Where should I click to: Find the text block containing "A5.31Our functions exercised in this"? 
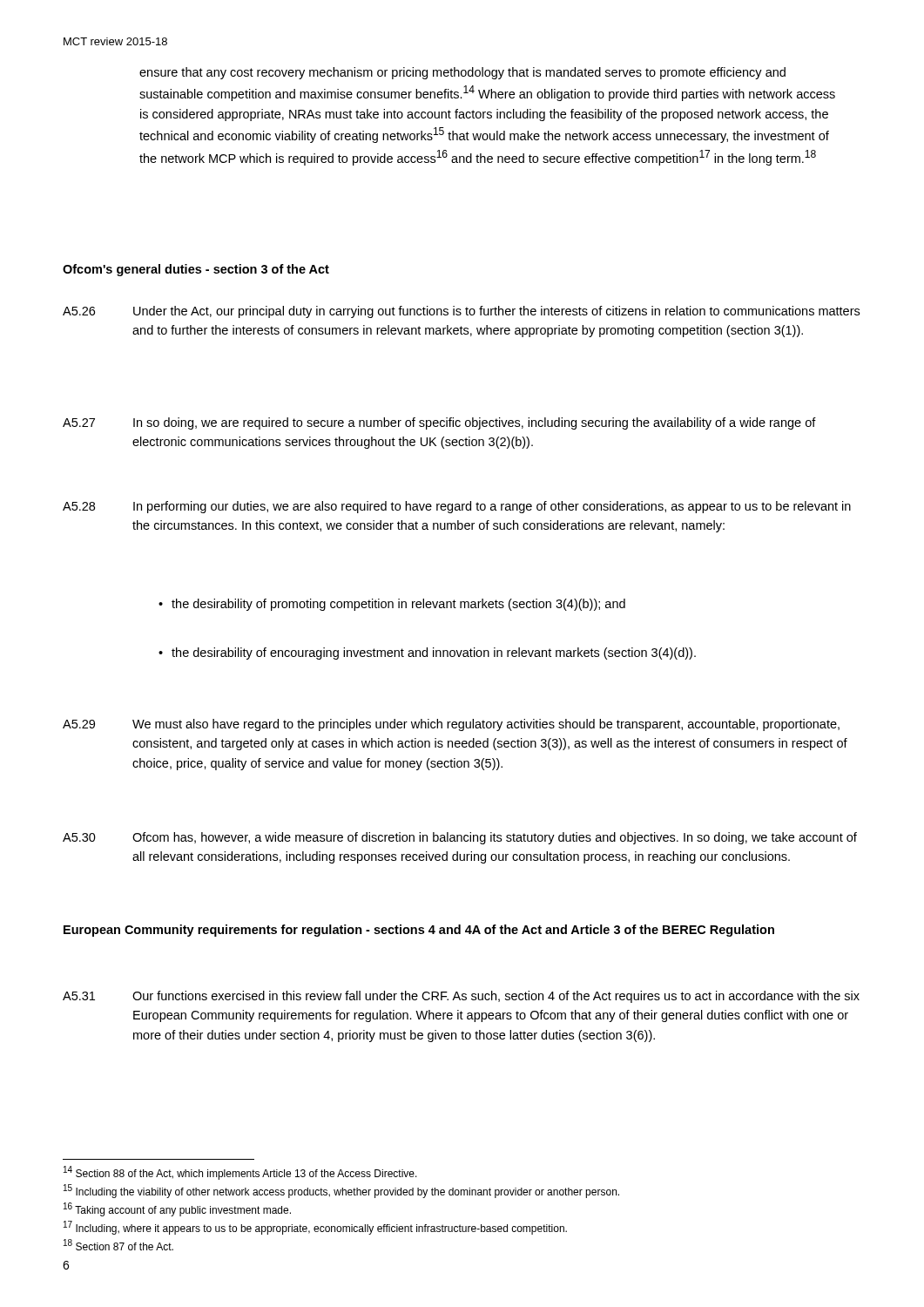pos(462,1016)
